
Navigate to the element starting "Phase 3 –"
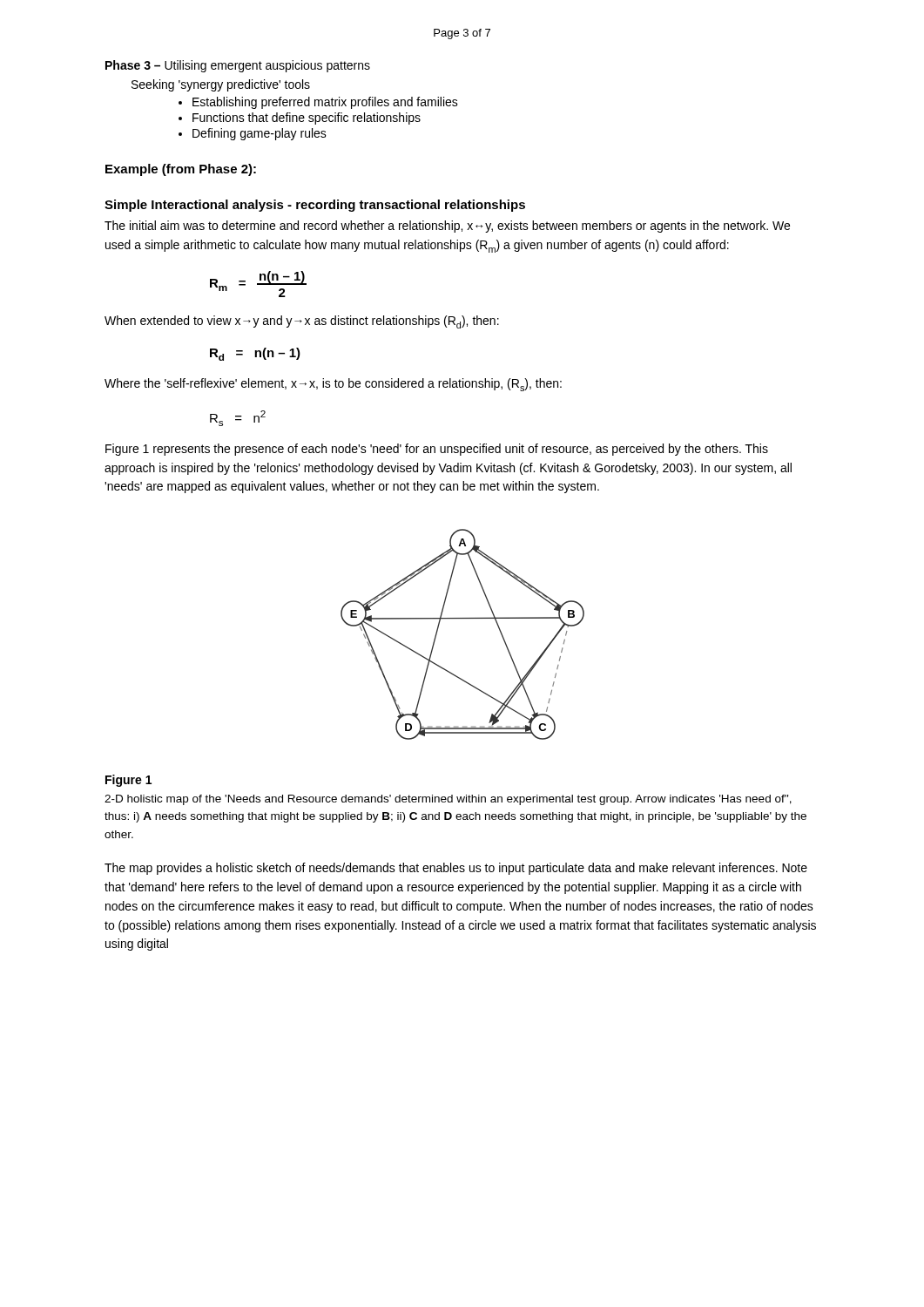237,65
